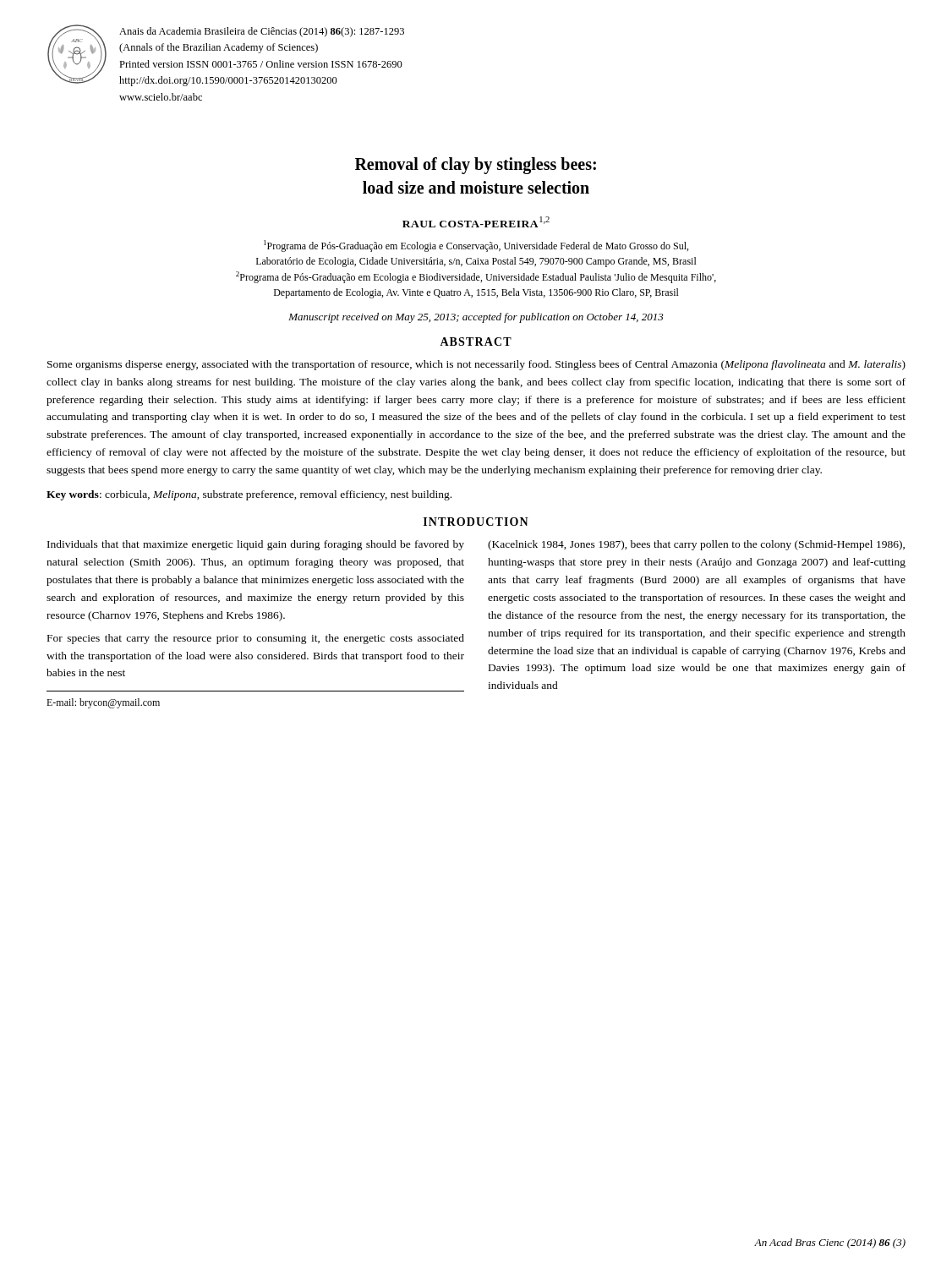Locate the text block starting "E-mail: brycon@ymail.com"
Image resolution: width=952 pixels, height=1268 pixels.
(x=103, y=703)
